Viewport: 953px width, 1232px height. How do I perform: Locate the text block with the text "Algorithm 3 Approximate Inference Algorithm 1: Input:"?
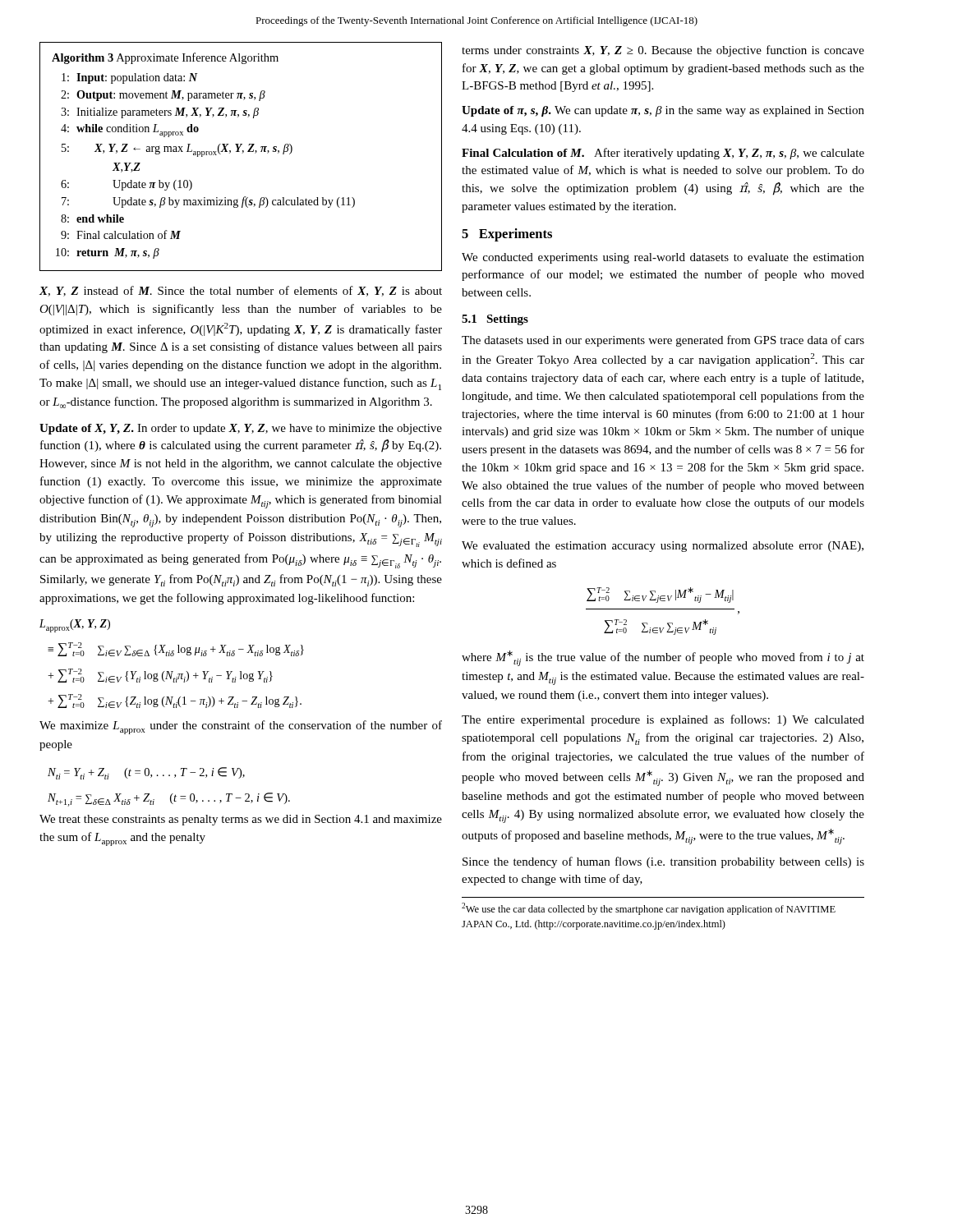point(241,156)
